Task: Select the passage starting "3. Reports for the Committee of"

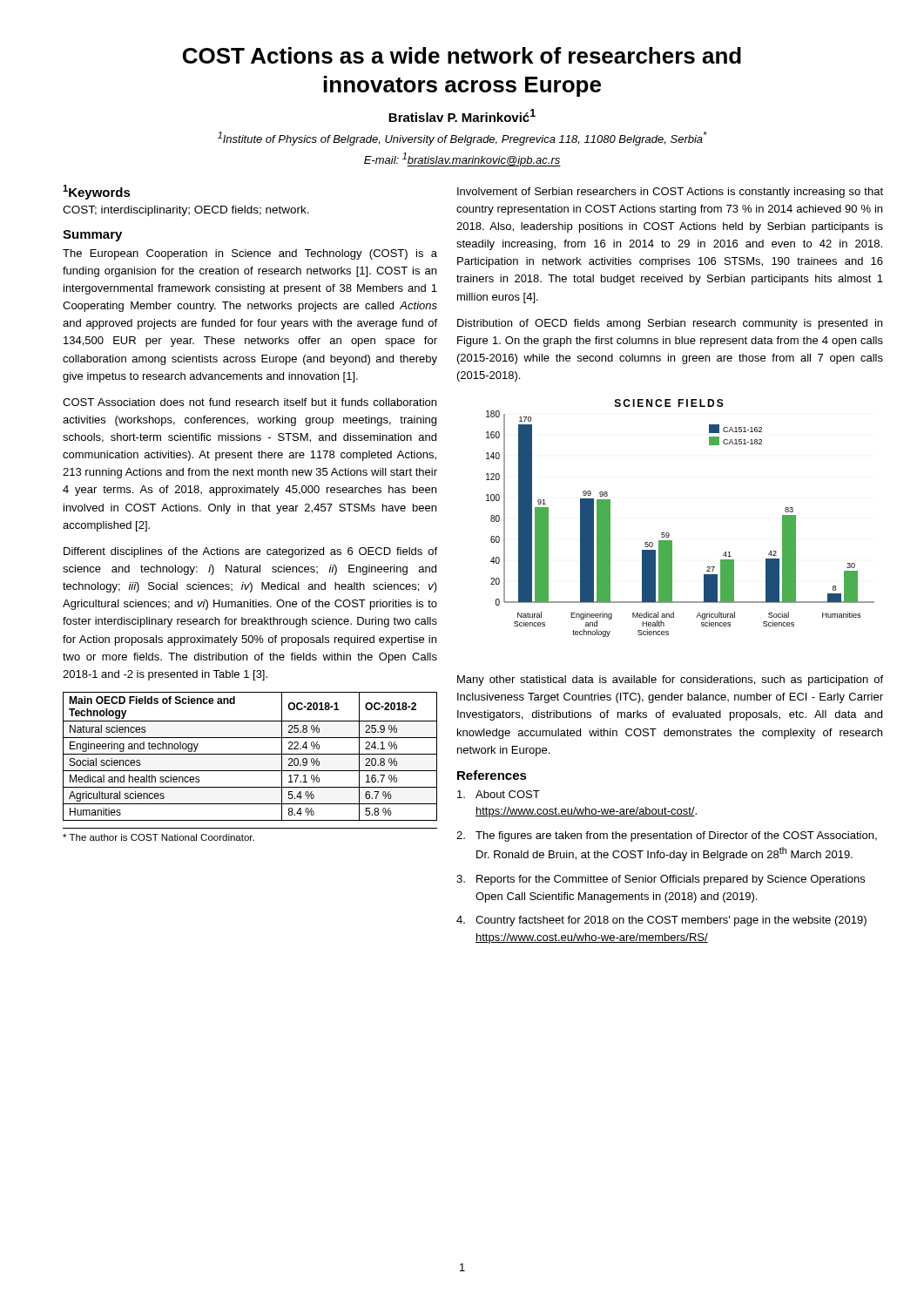Action: [x=670, y=888]
